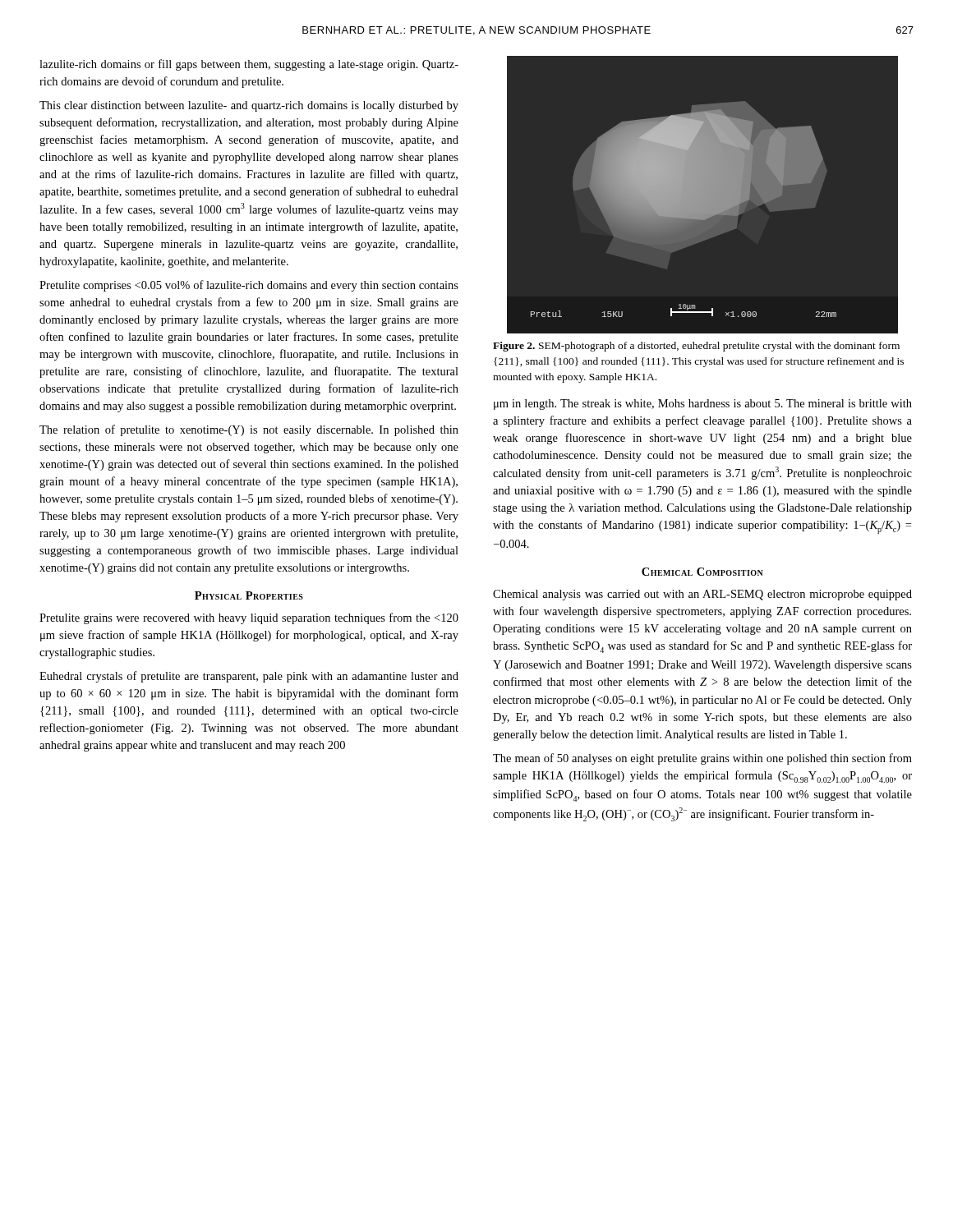This screenshot has width=953, height=1232.
Task: Locate a photo
Action: (x=702, y=195)
